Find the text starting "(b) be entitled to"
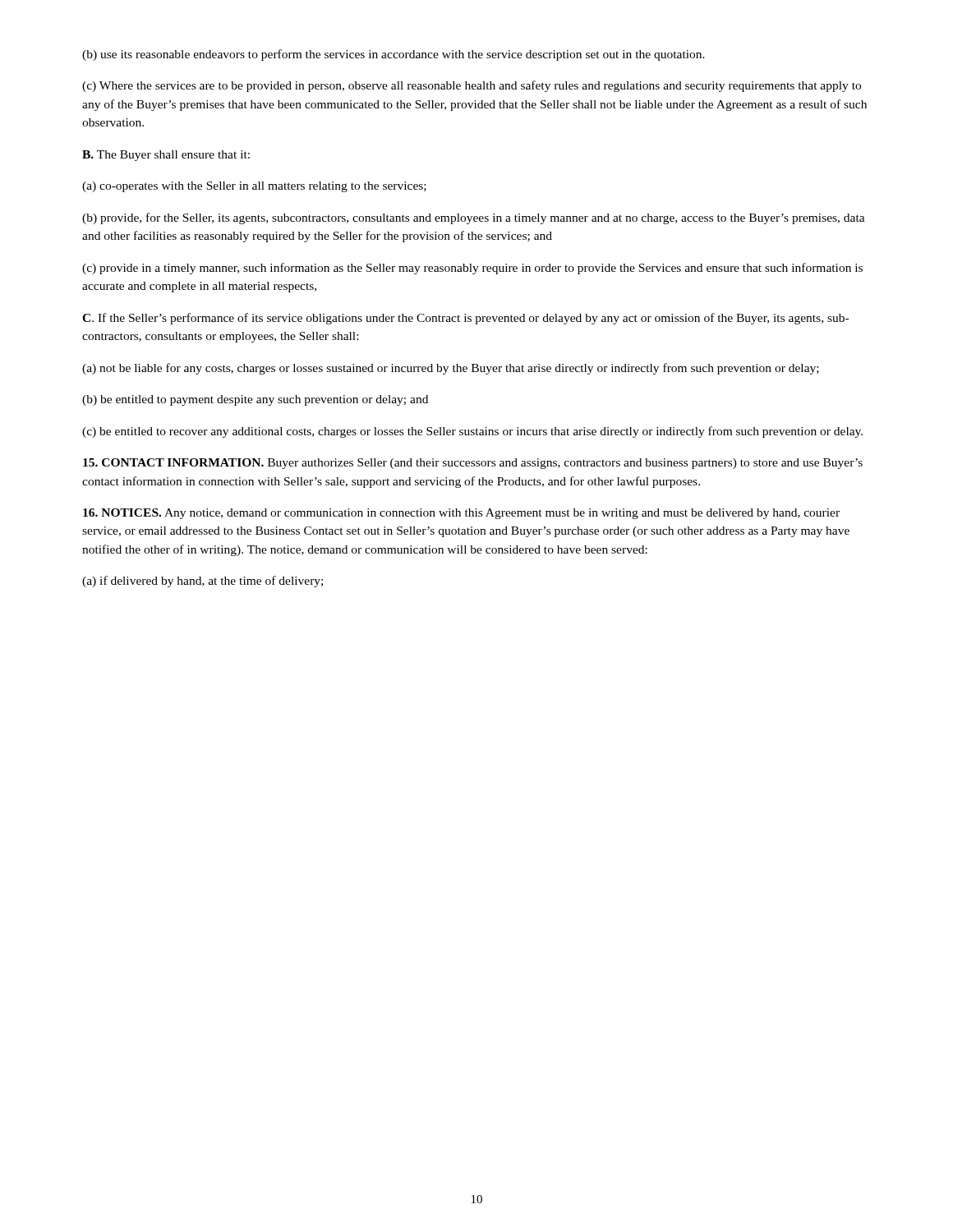 click(255, 399)
